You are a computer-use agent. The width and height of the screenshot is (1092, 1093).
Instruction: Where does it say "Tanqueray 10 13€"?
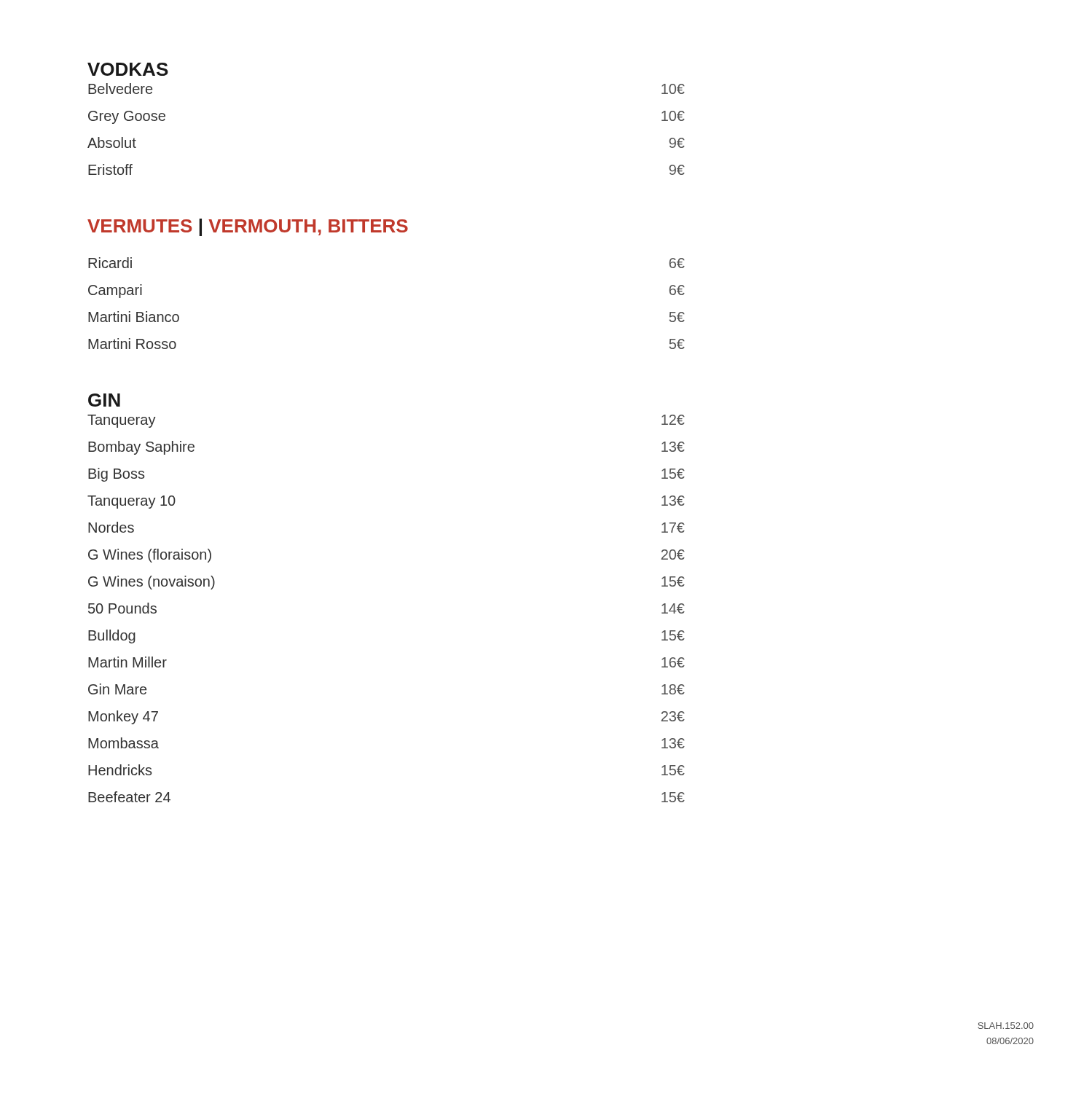point(131,502)
